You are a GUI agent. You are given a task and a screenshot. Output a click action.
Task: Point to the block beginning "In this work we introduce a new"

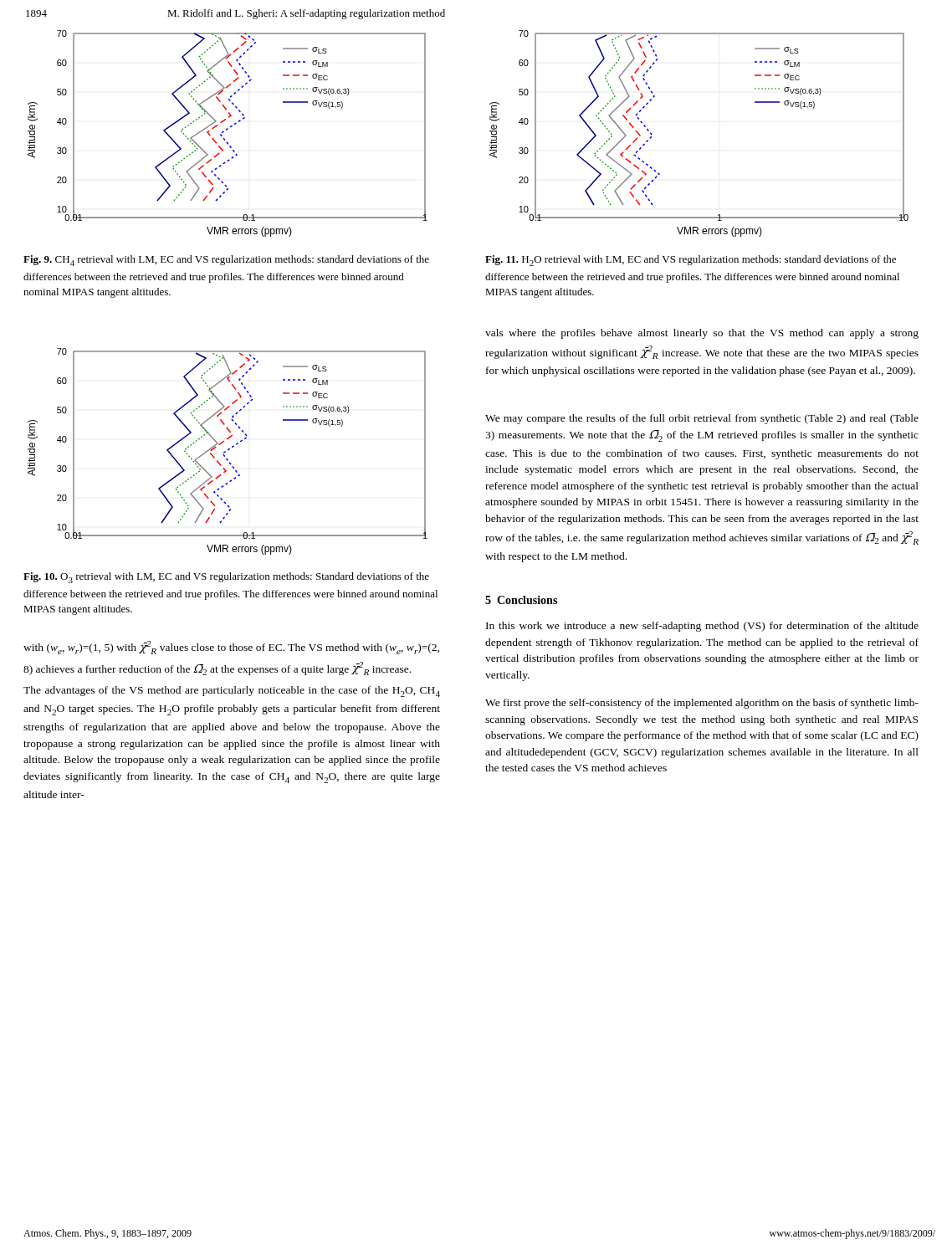[x=702, y=650]
